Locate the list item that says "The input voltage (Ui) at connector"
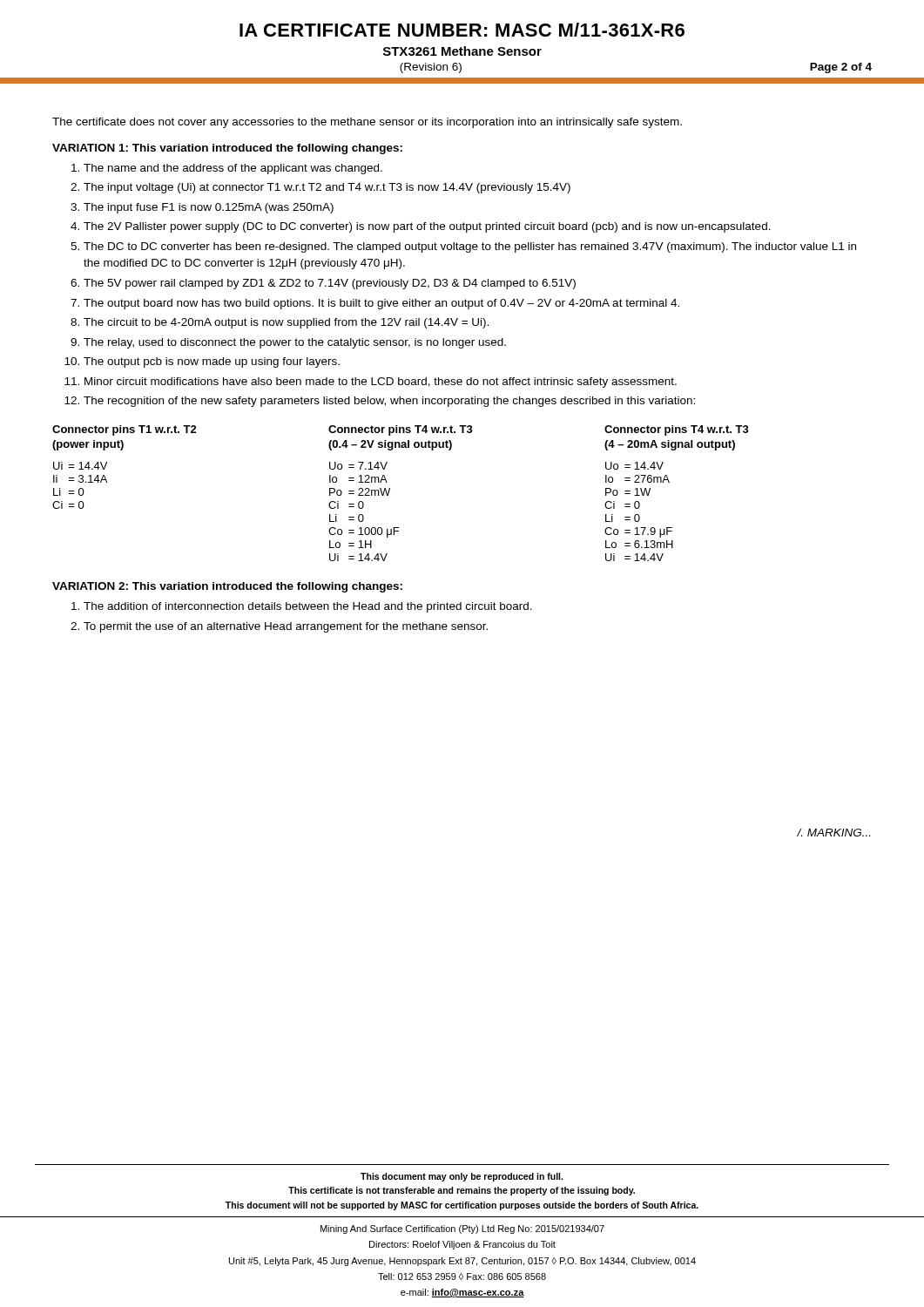 point(327,187)
